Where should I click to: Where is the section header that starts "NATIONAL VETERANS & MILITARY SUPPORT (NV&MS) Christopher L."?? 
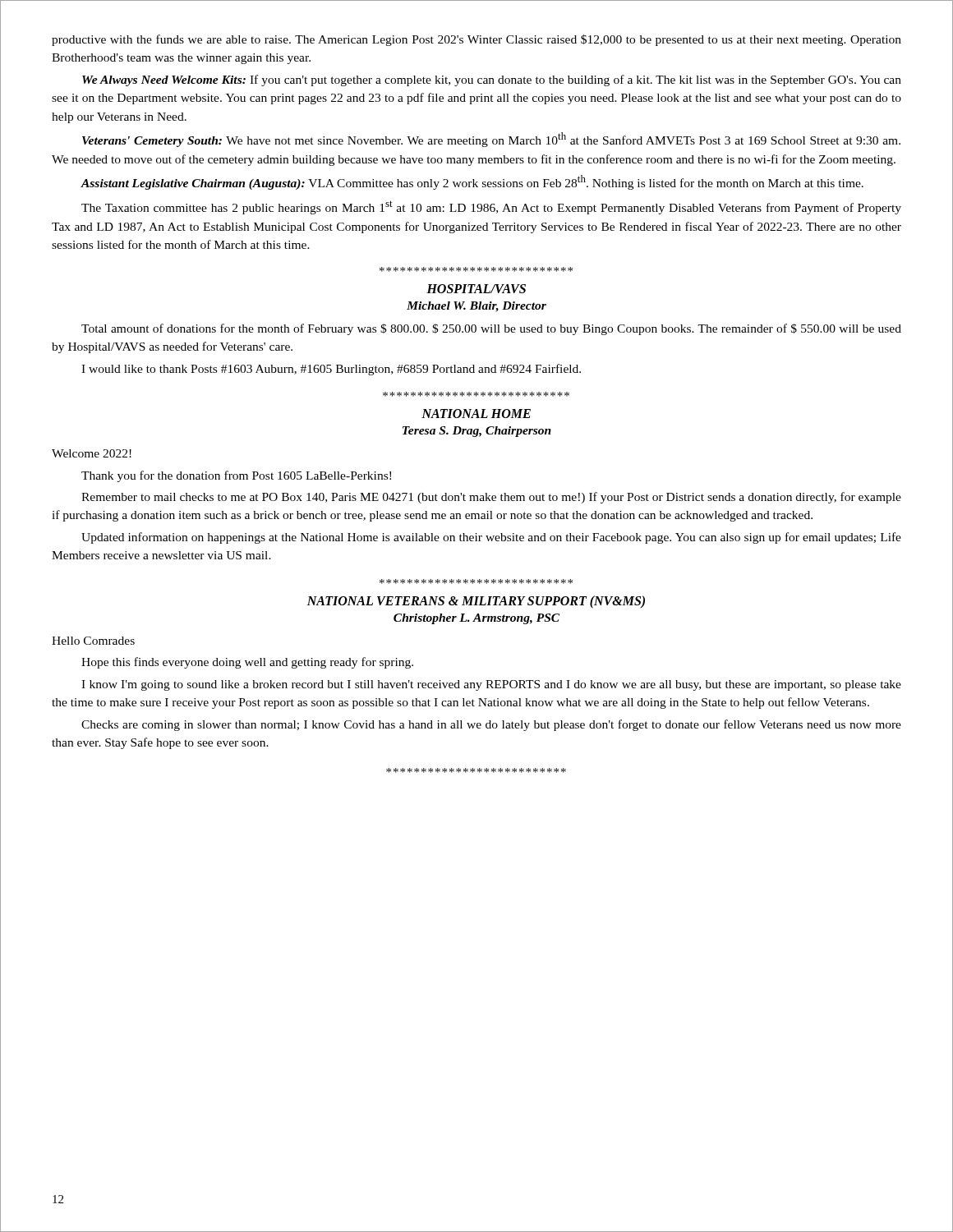coord(476,609)
